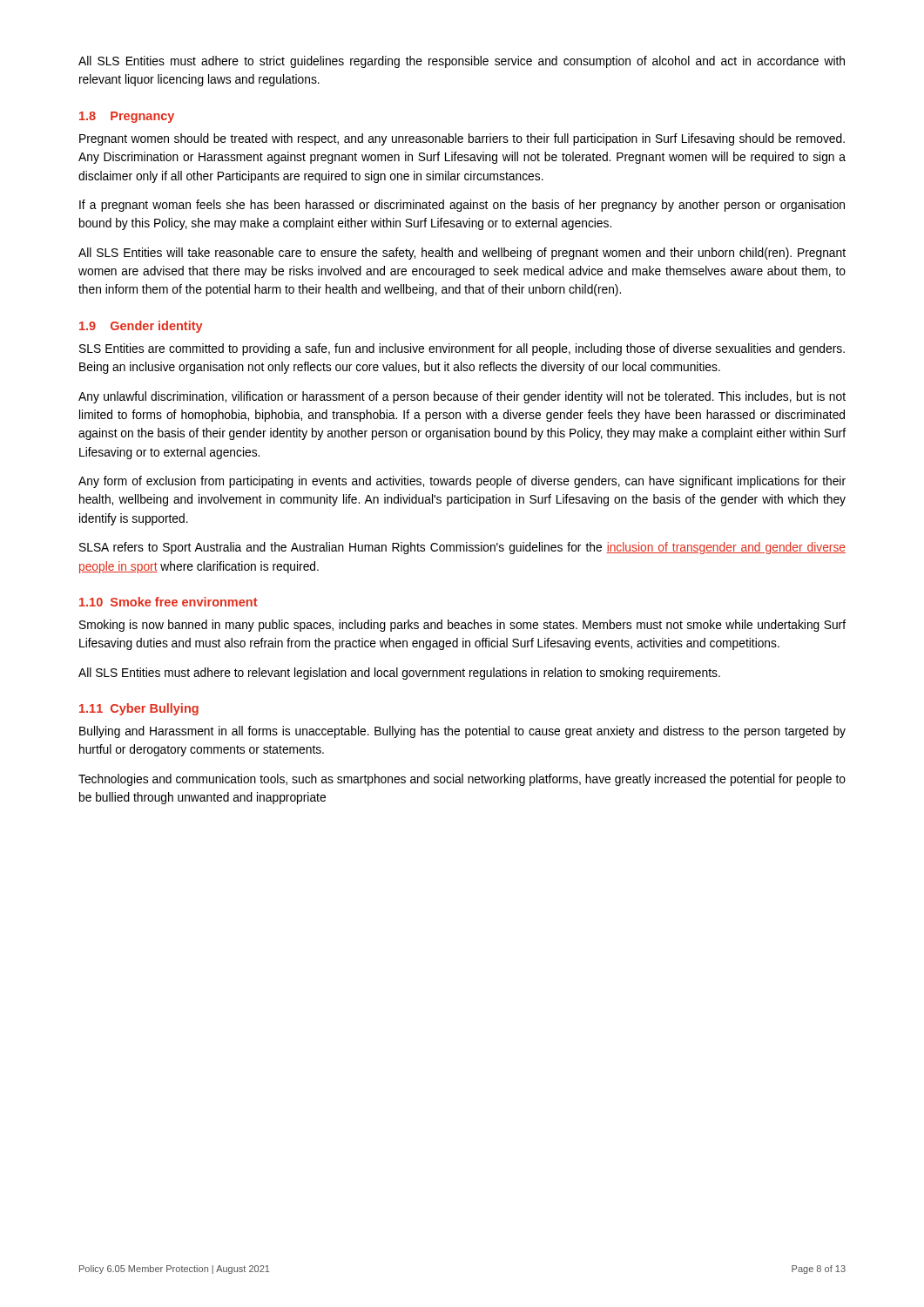
Task: Point to the block beginning "SLS Entities are committed to providing"
Action: pos(462,358)
